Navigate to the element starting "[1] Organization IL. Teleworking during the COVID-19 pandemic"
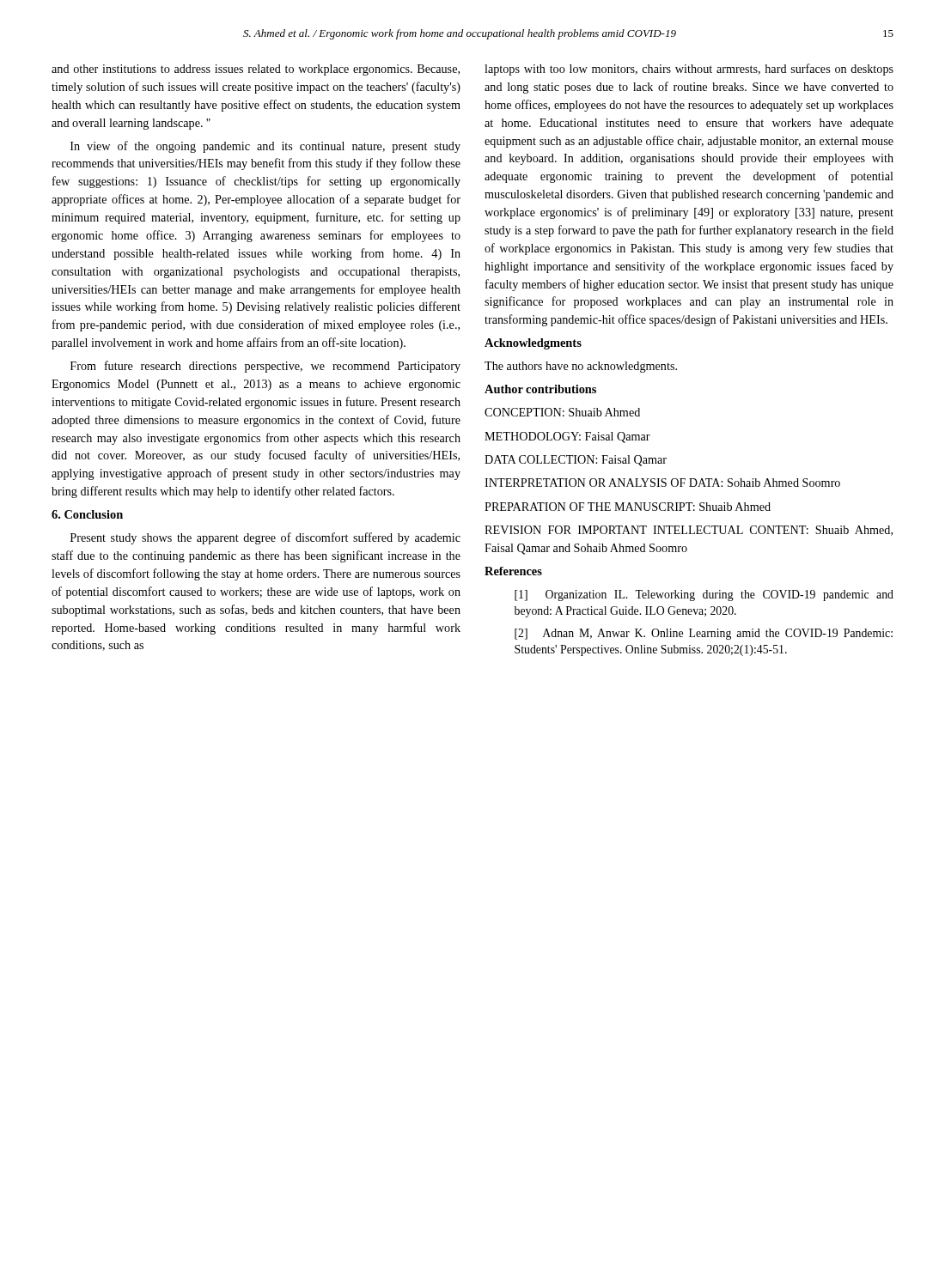 (x=689, y=603)
